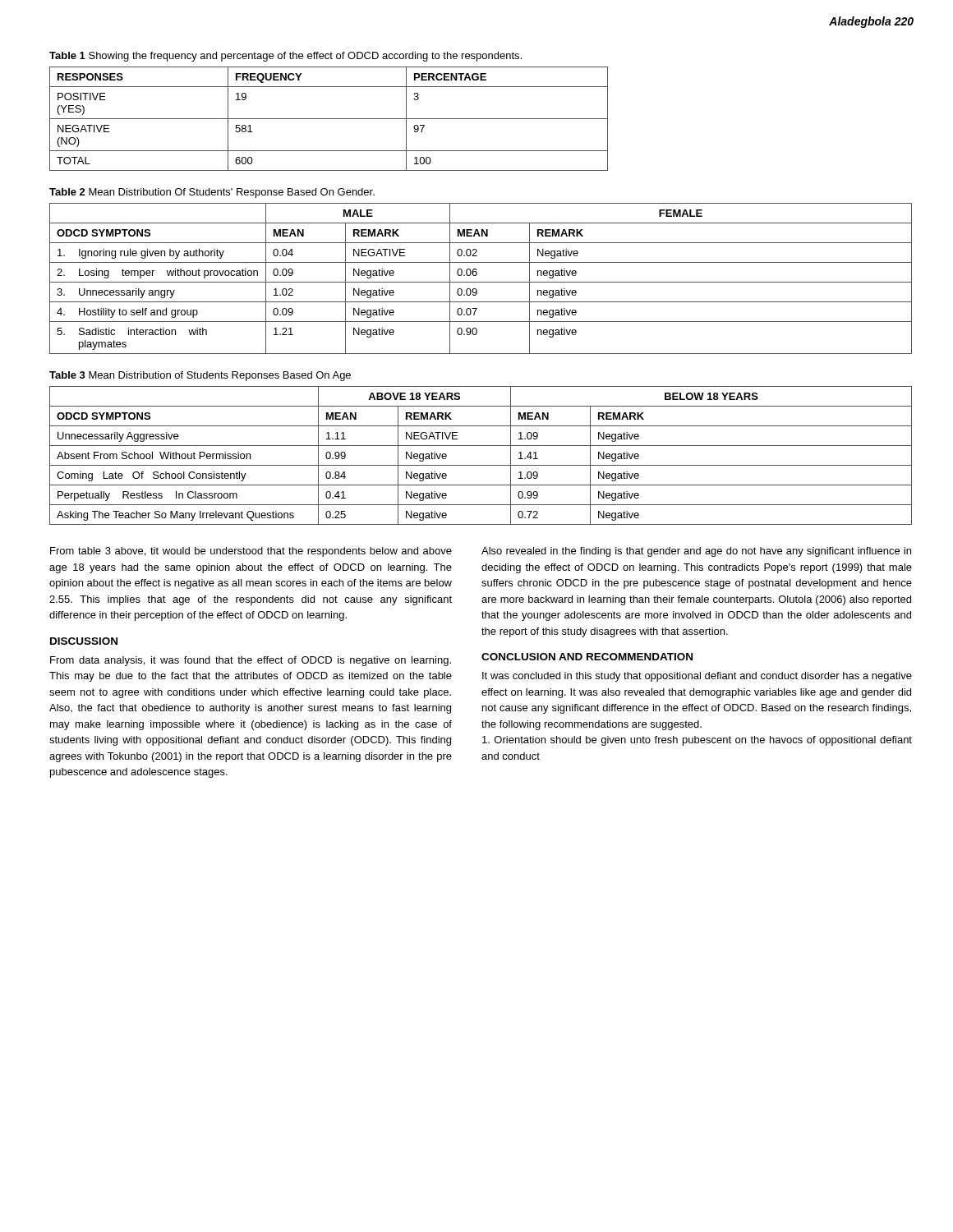Where is the passage that starts "From table 3 above, tit would be"?
Viewport: 953px width, 1232px height.
(x=251, y=583)
